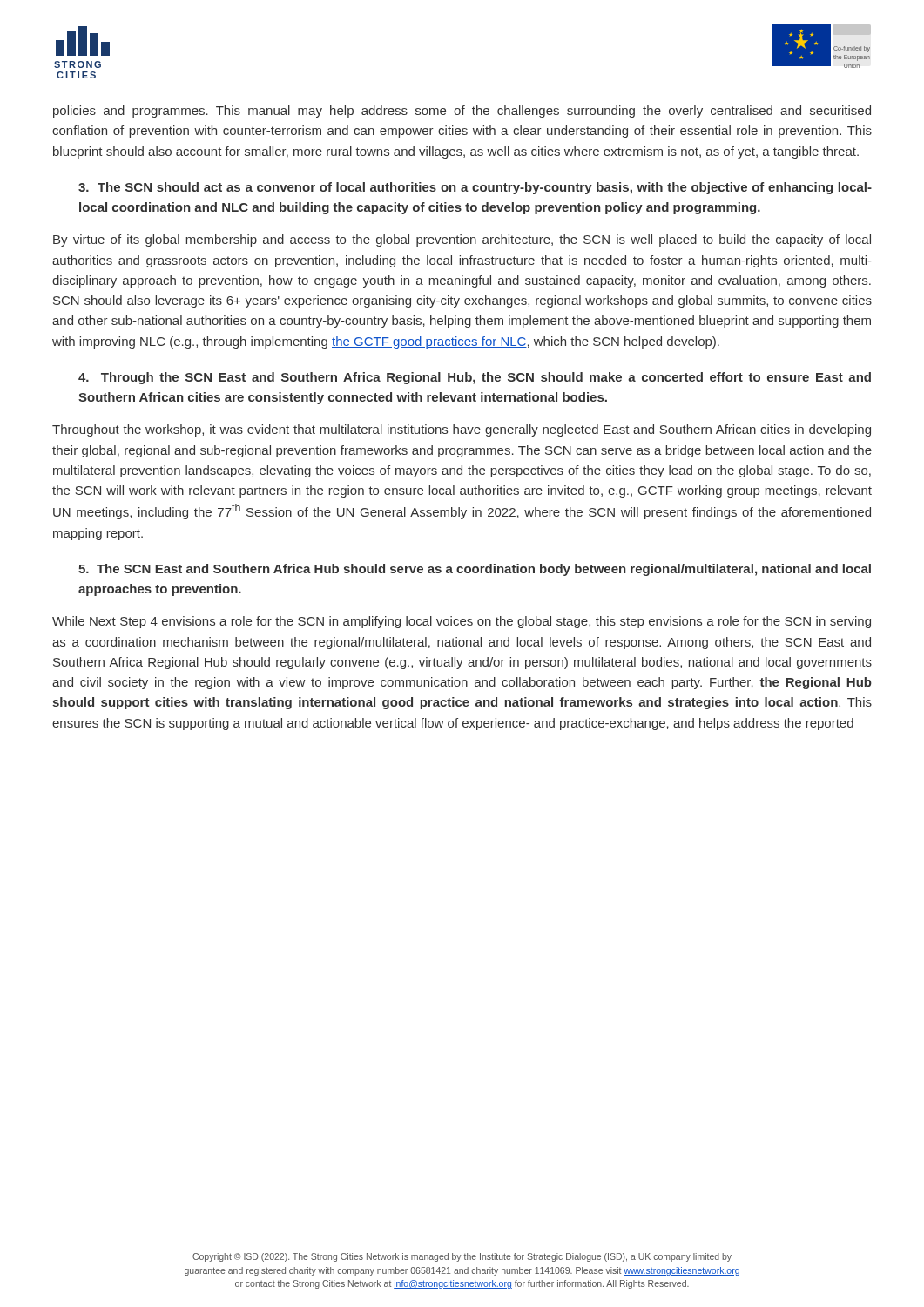Where is the passage that starts "3. The SCN should"?
The image size is (924, 1307).
[x=475, y=197]
